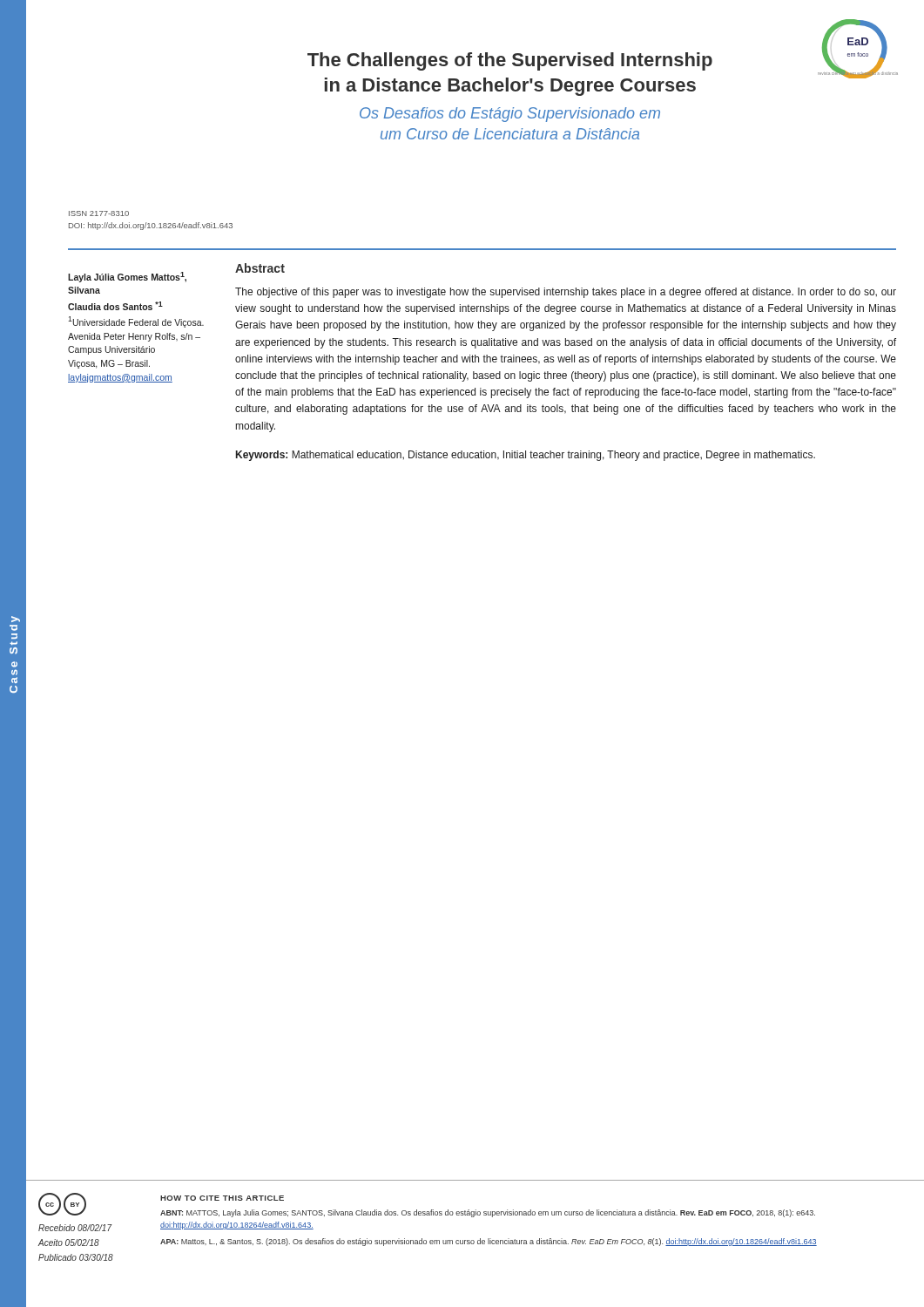Viewport: 924px width, 1307px height.
Task: Select the title that reads "The Challenges of the"
Action: pyautogui.click(x=510, y=97)
